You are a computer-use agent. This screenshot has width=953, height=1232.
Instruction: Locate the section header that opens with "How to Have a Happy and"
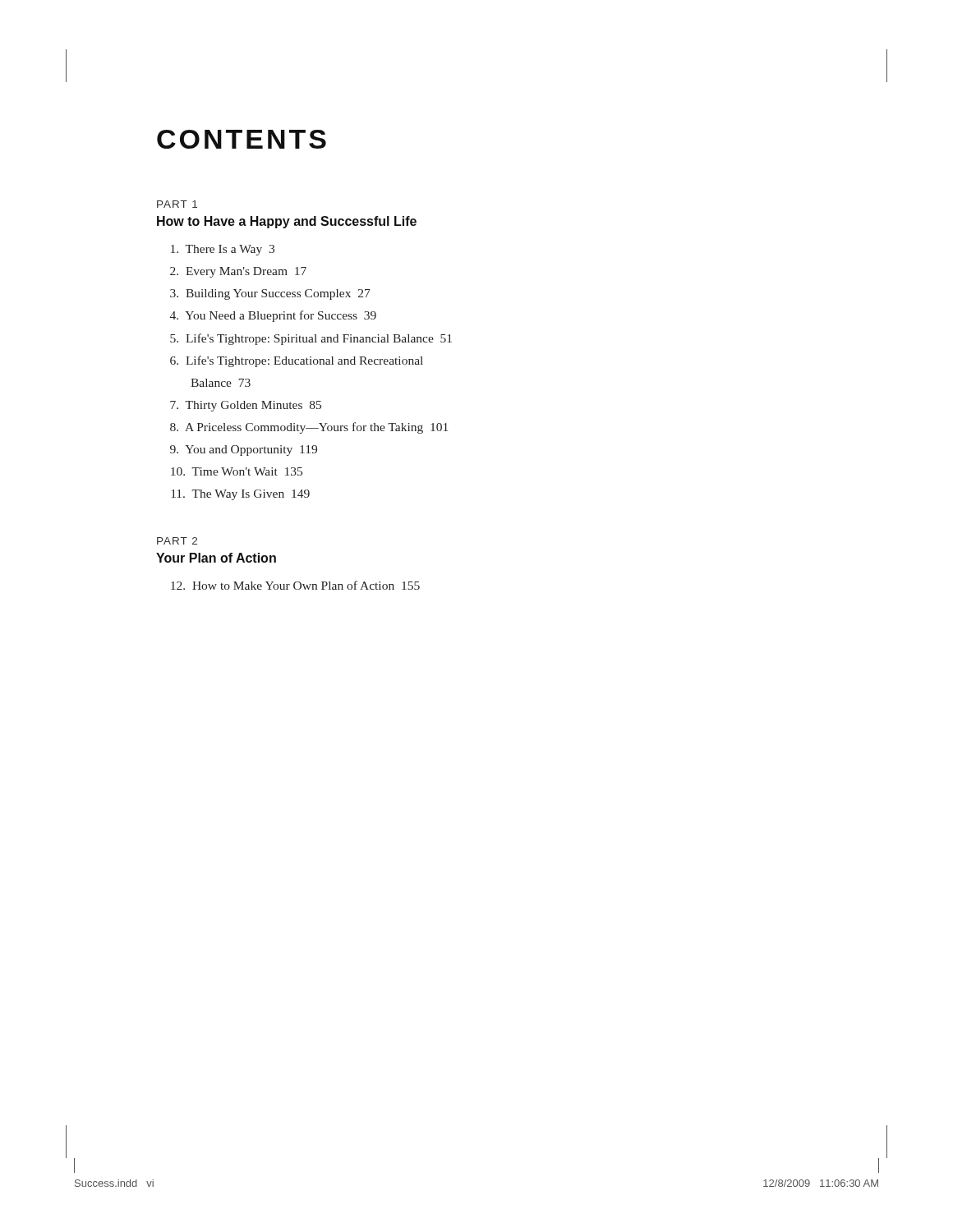286,221
